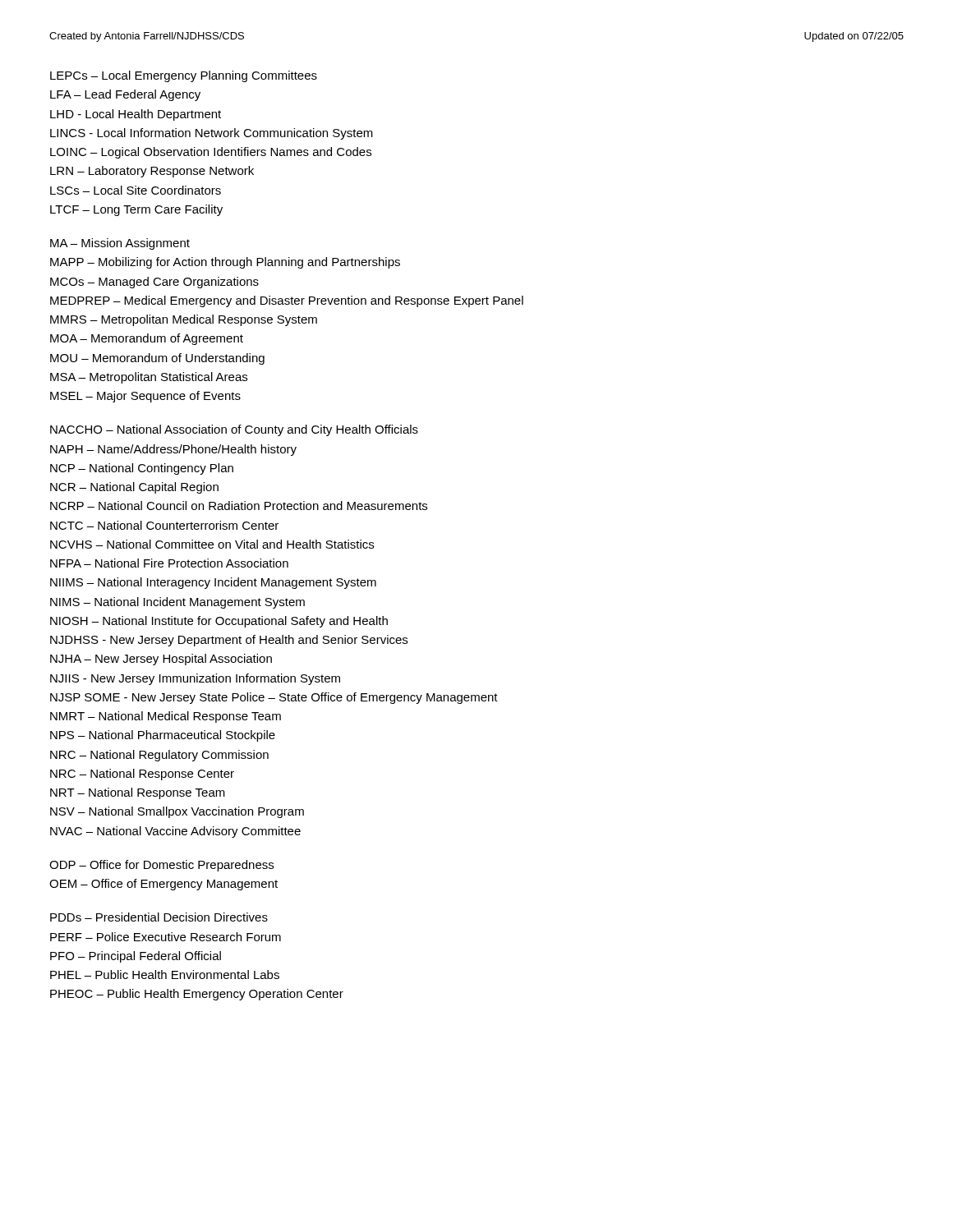Where does it say "NCP – National Contingency Plan"?
953x1232 pixels.
[x=142, y=468]
